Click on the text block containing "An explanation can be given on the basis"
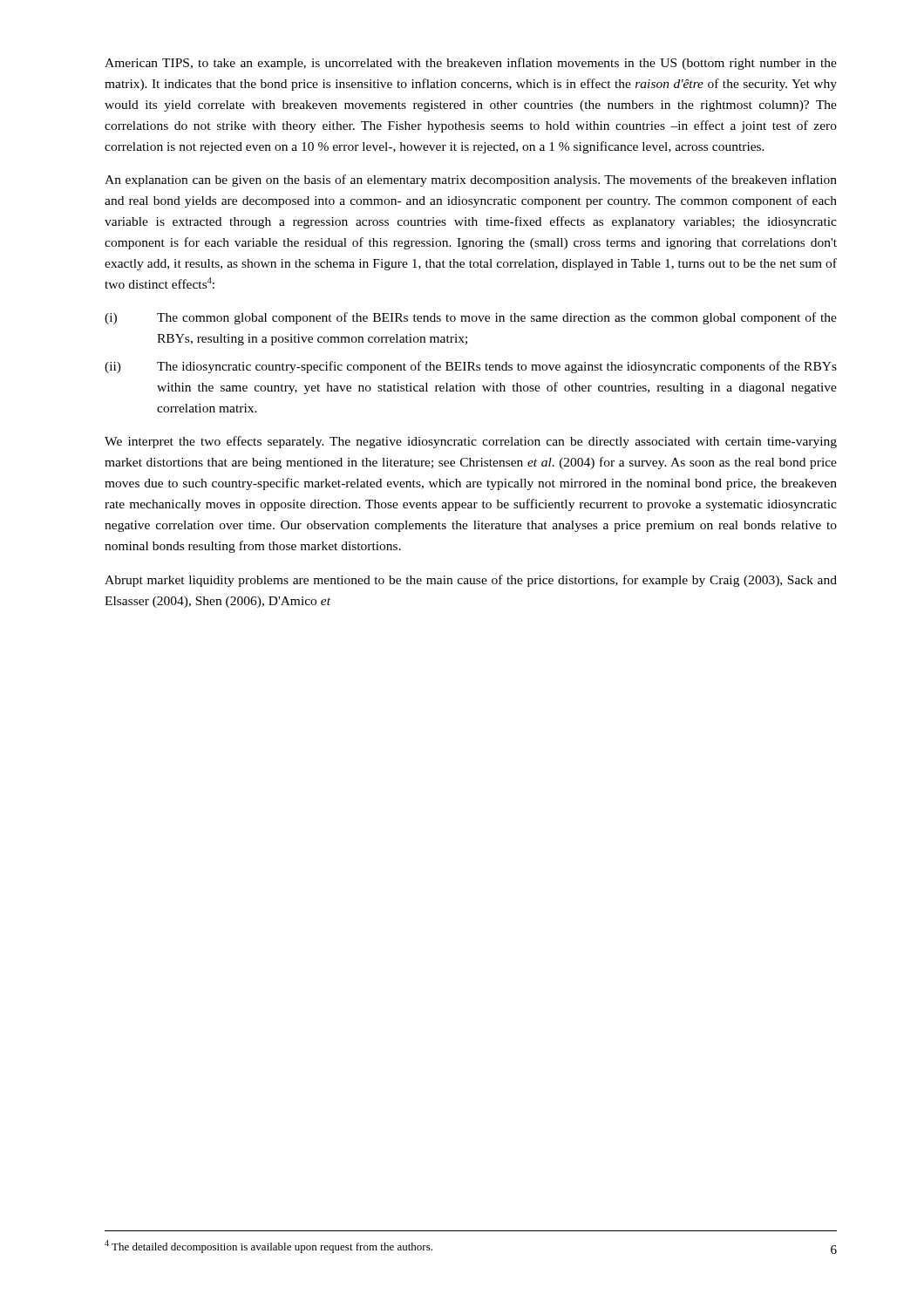 click(471, 232)
